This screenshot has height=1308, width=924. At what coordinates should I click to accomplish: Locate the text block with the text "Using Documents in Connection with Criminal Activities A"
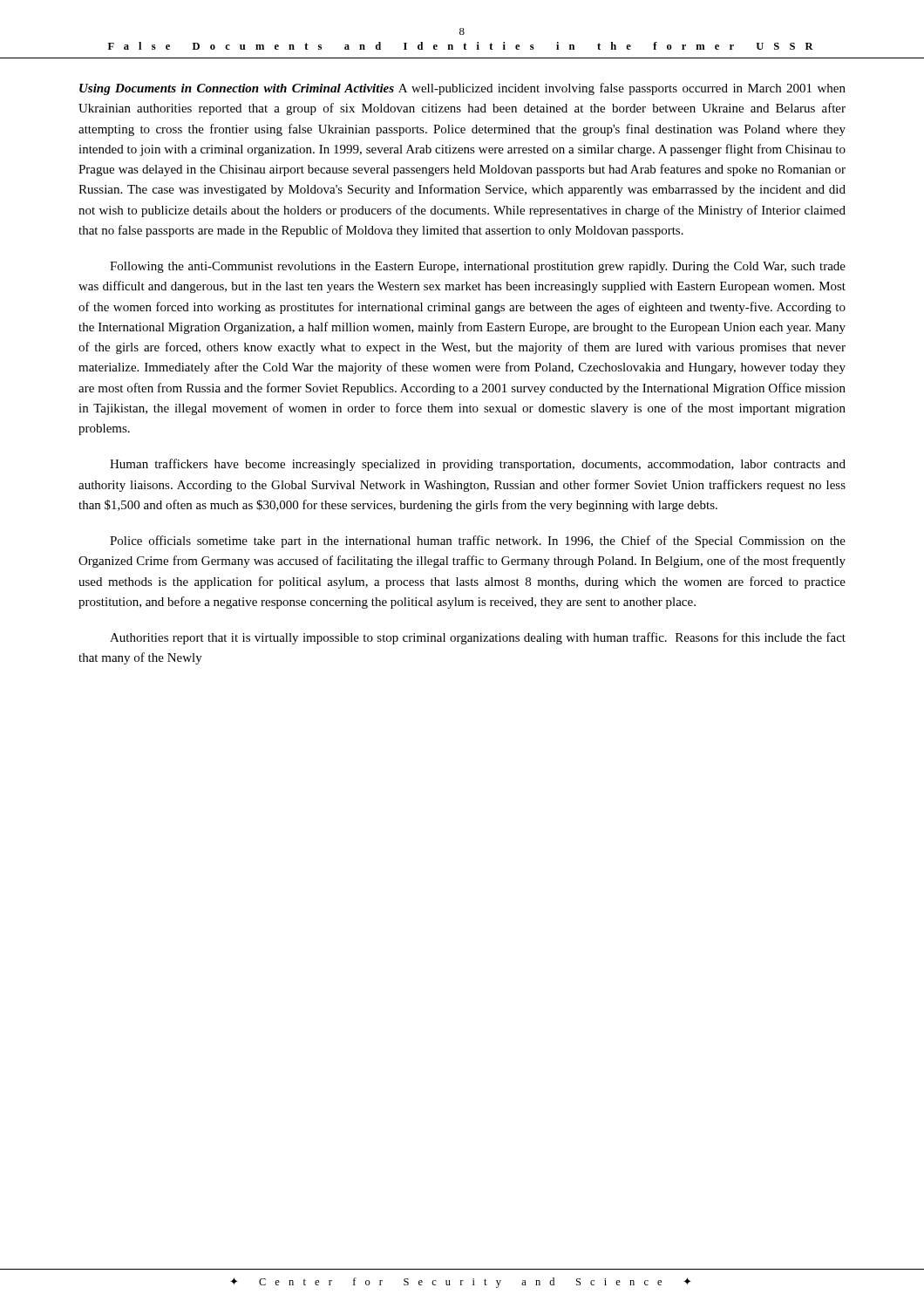coord(462,160)
